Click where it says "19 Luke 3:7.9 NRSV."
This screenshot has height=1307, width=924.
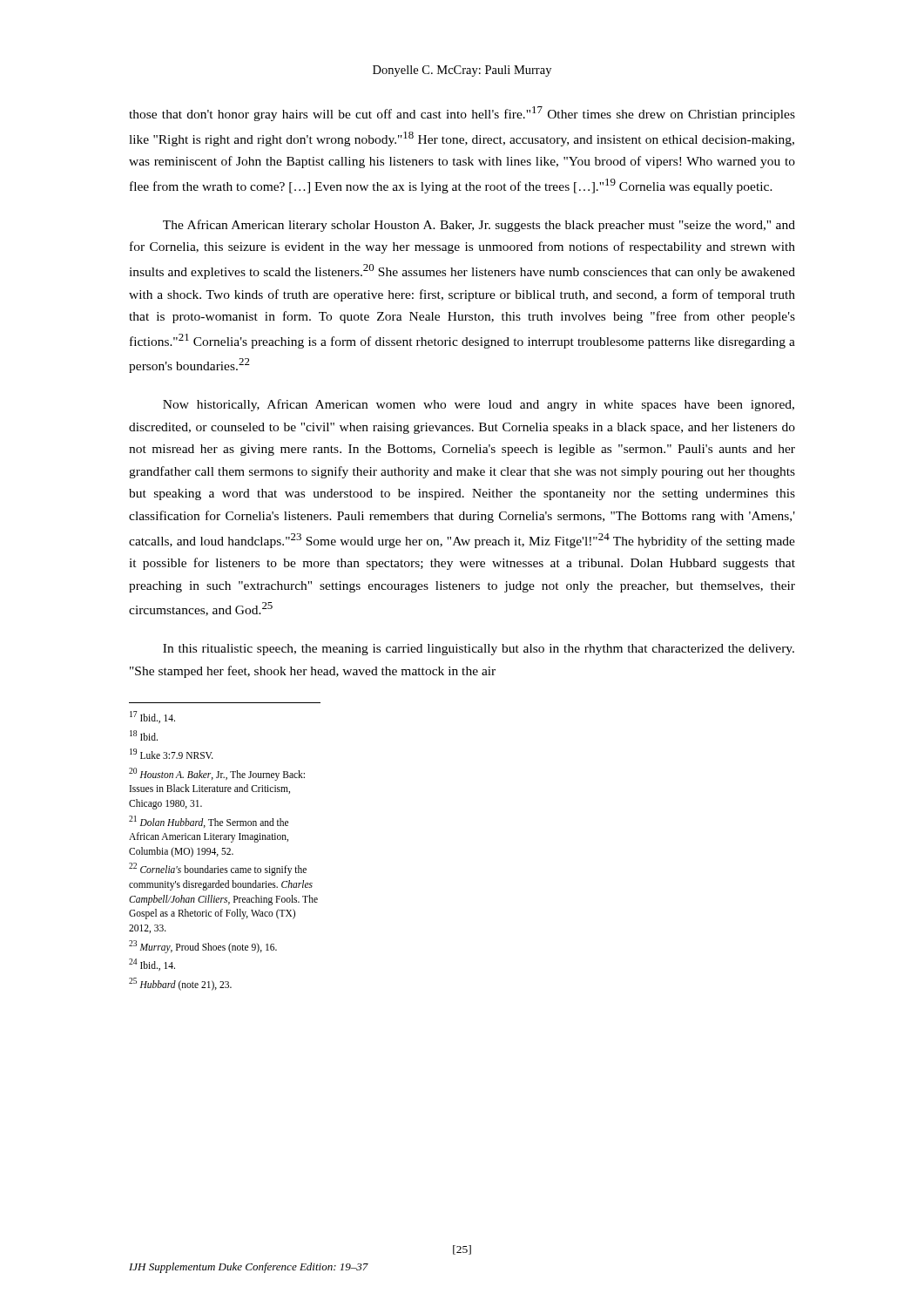click(171, 754)
